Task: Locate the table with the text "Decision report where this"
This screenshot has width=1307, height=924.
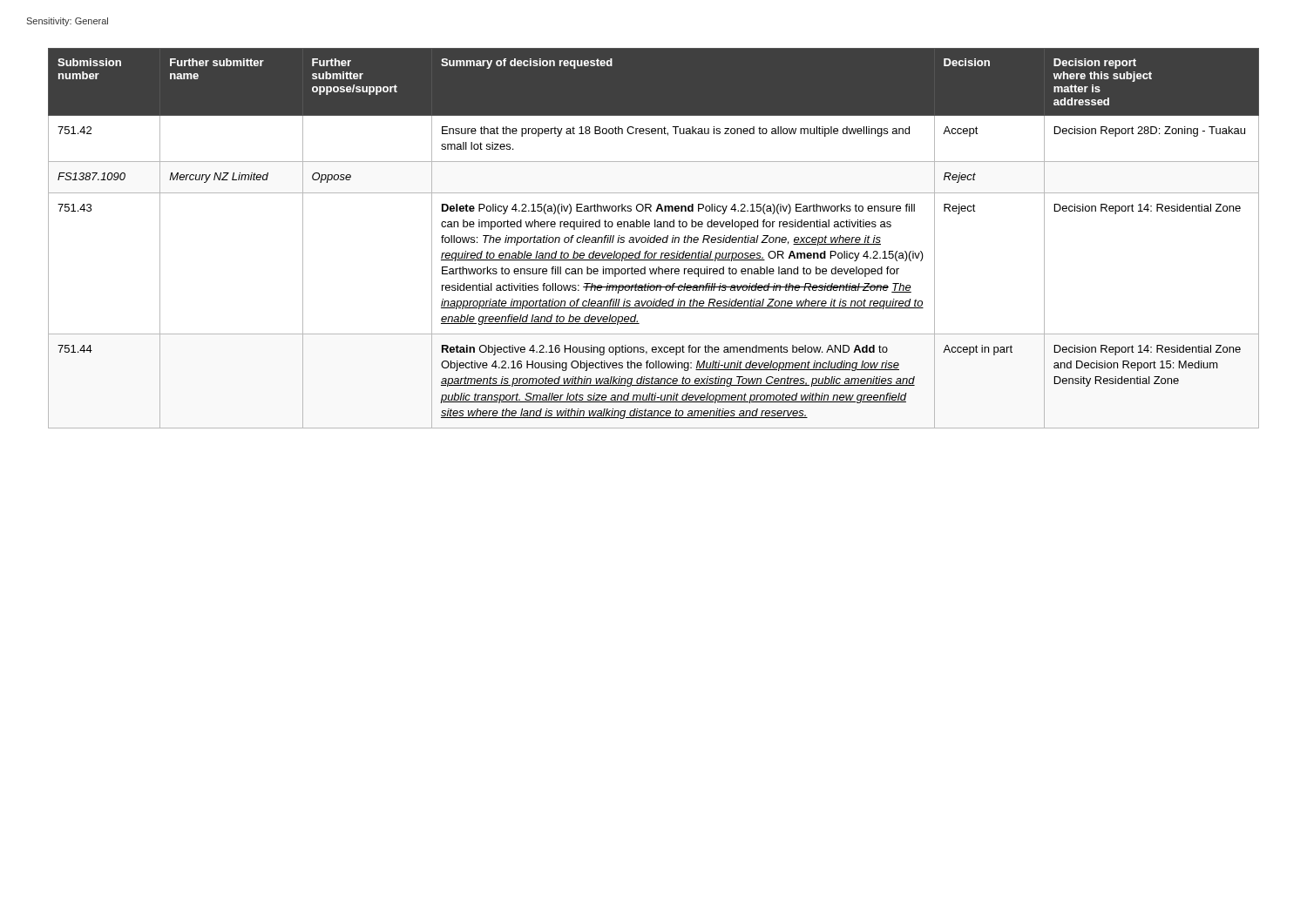Action: coord(654,238)
